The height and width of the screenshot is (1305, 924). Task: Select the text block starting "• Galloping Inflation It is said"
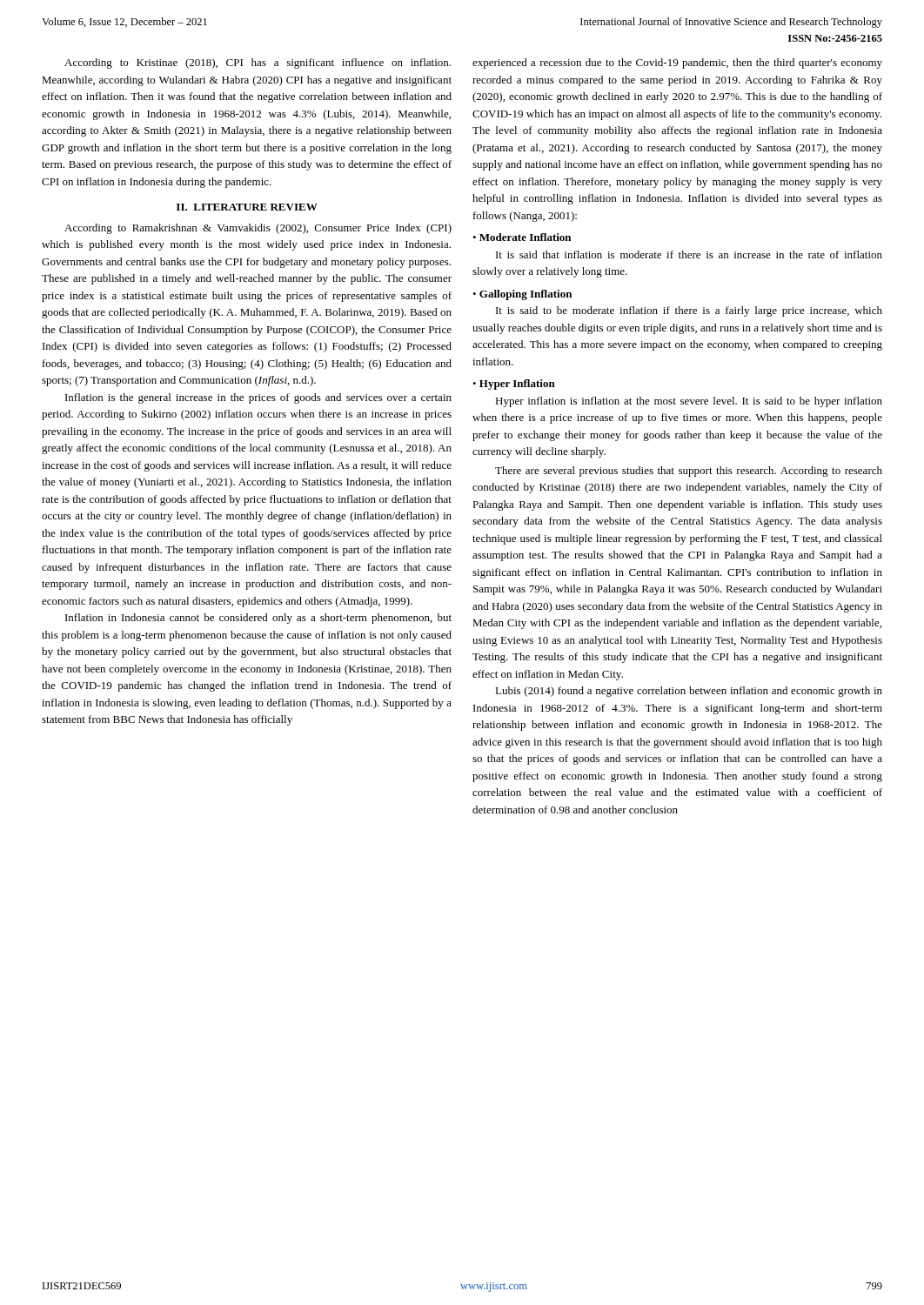[x=677, y=327]
